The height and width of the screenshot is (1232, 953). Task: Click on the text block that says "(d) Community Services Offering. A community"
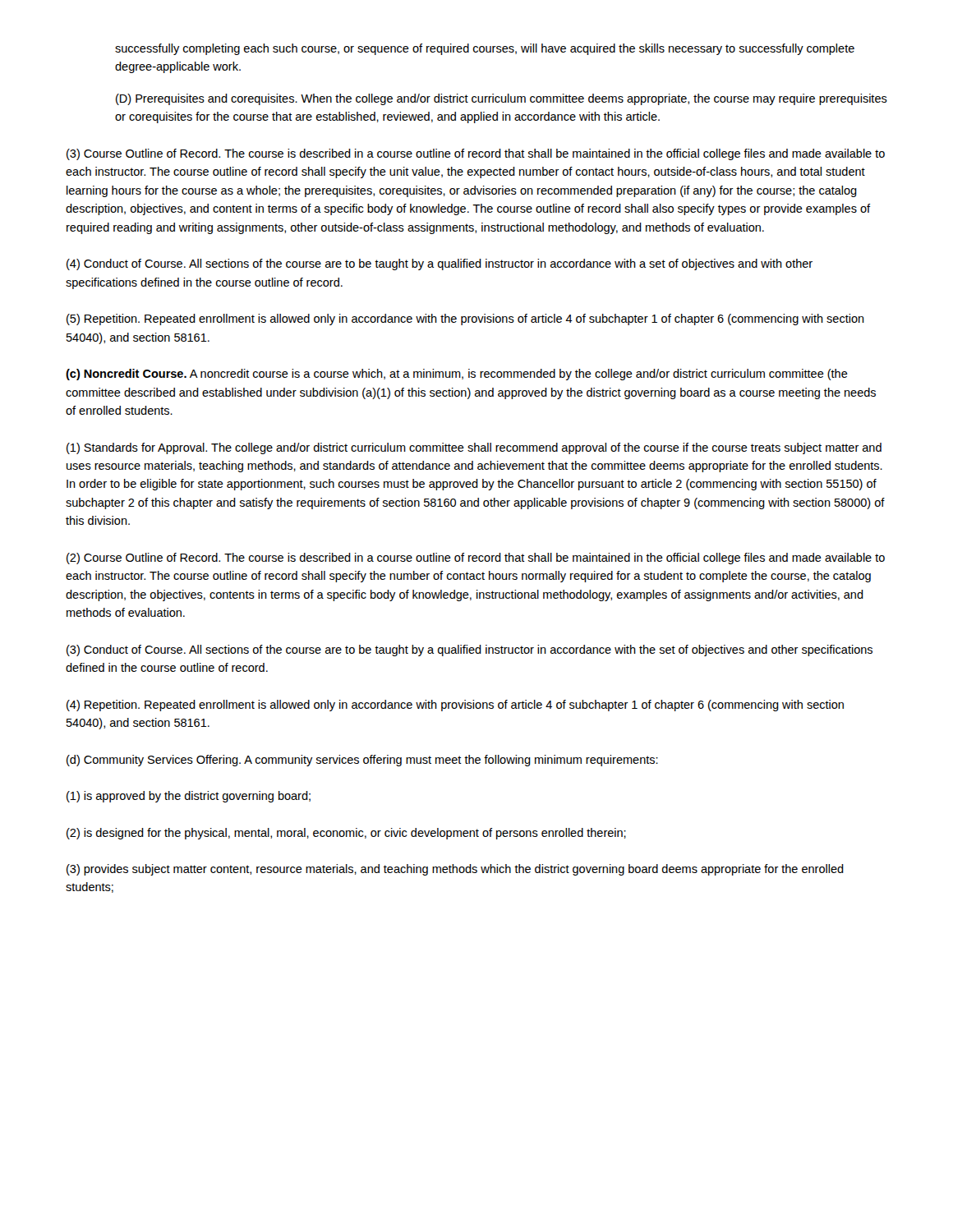click(x=362, y=759)
